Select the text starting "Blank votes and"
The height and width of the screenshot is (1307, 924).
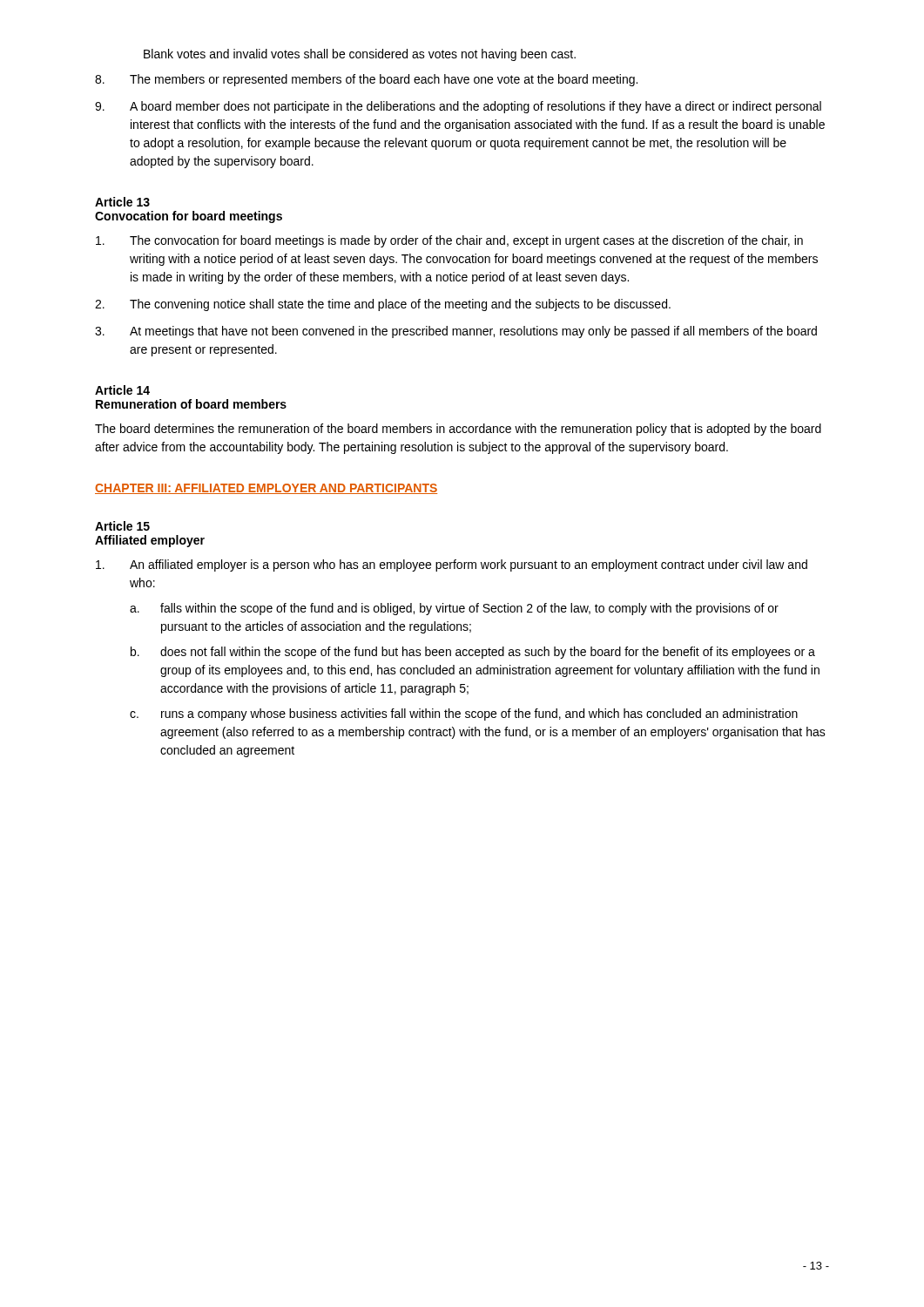[360, 54]
